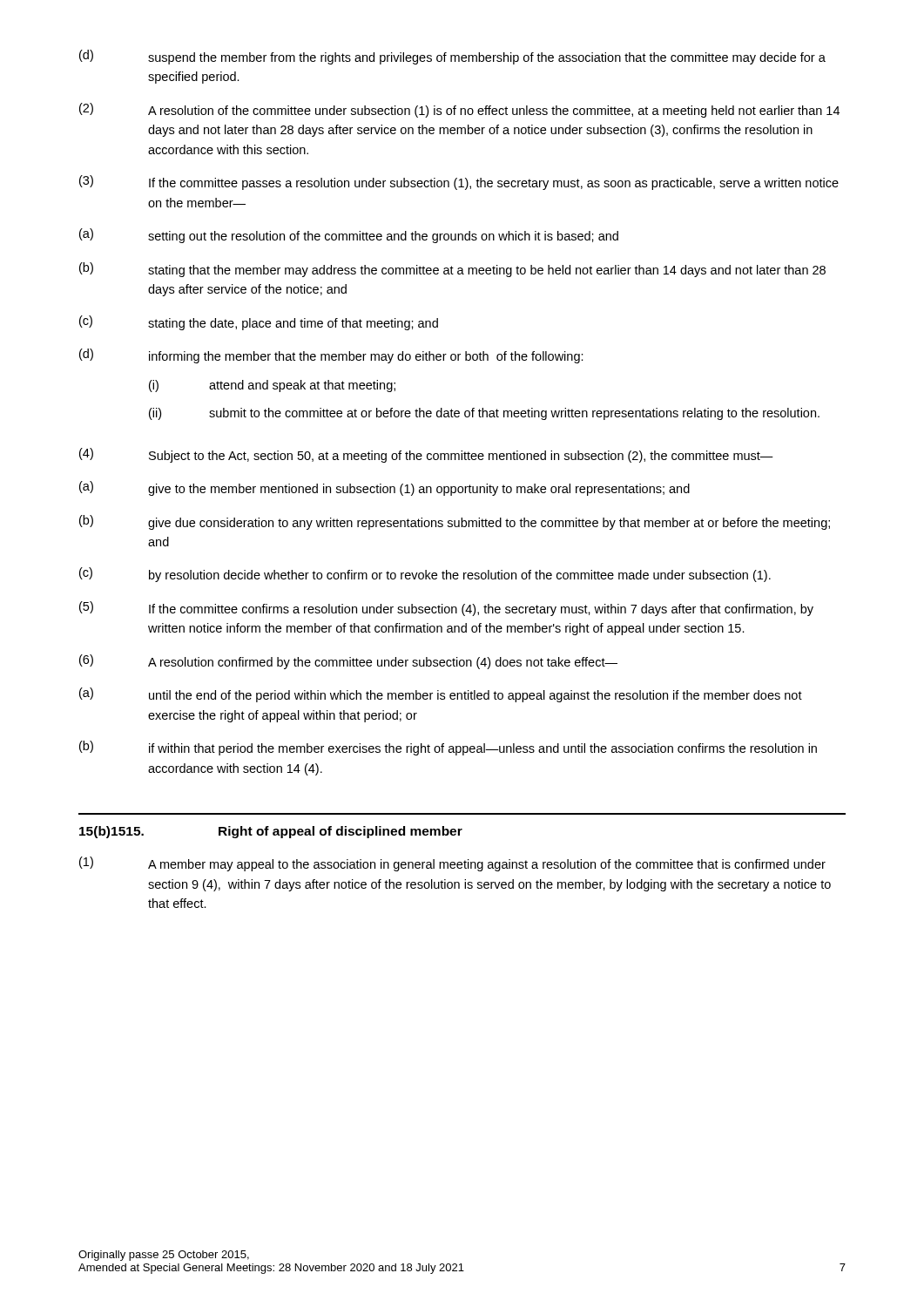Select the text starting "(b) stating that the member may address the"
This screenshot has height=1307, width=924.
point(462,280)
